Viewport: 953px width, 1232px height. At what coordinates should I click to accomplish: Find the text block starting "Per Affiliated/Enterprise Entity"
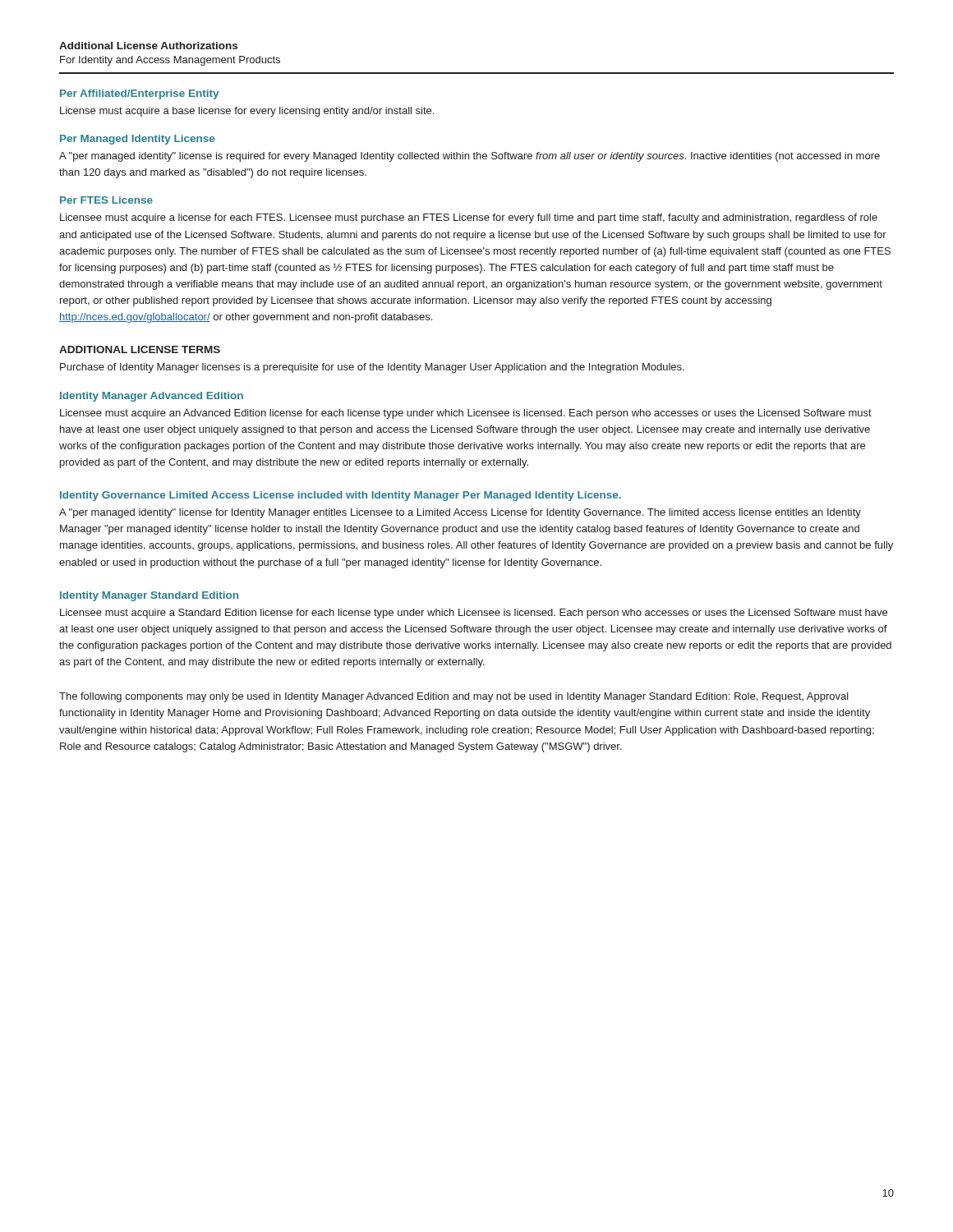139,93
